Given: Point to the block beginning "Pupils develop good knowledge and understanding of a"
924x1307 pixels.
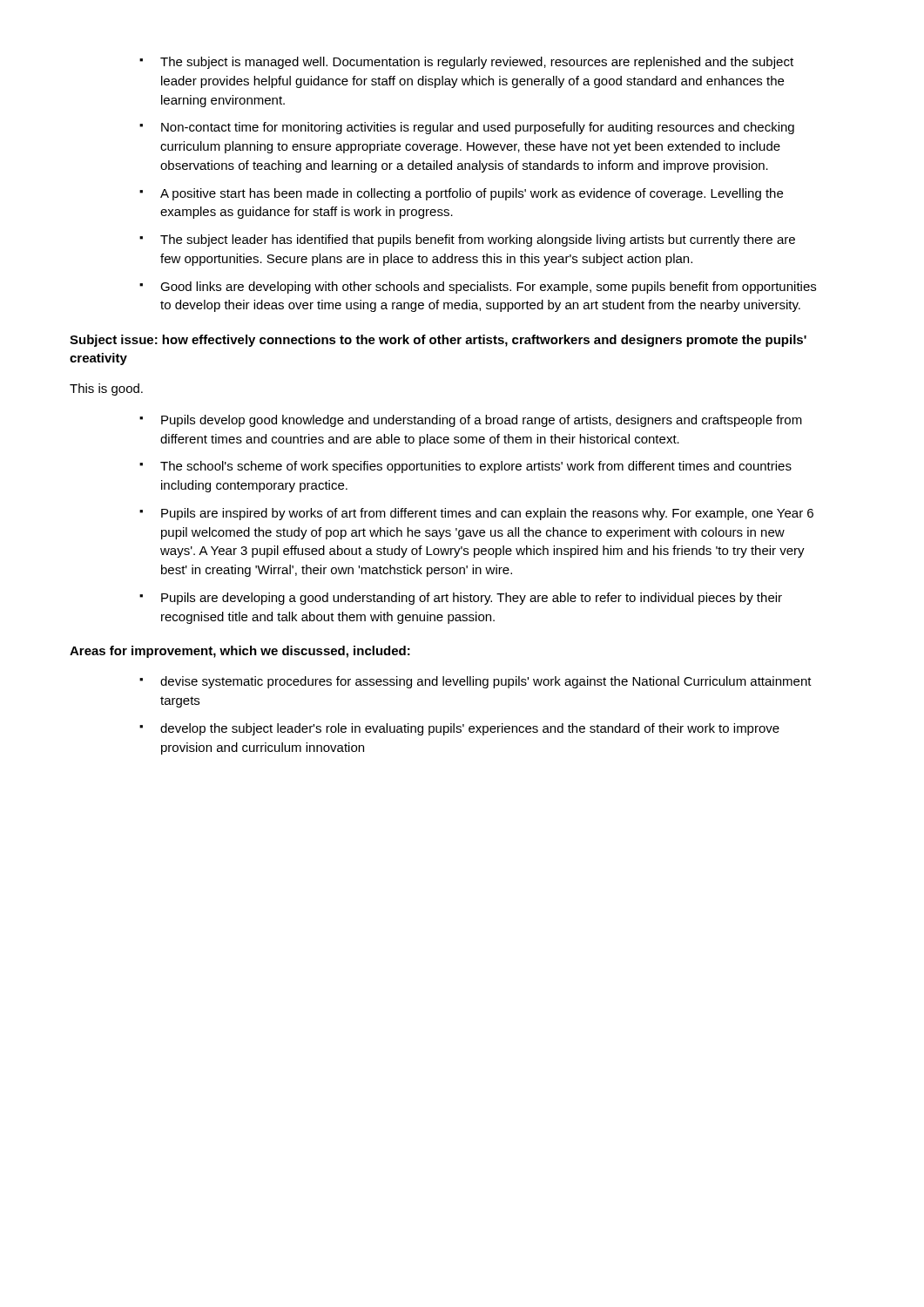Looking at the screenshot, I should point(490,429).
